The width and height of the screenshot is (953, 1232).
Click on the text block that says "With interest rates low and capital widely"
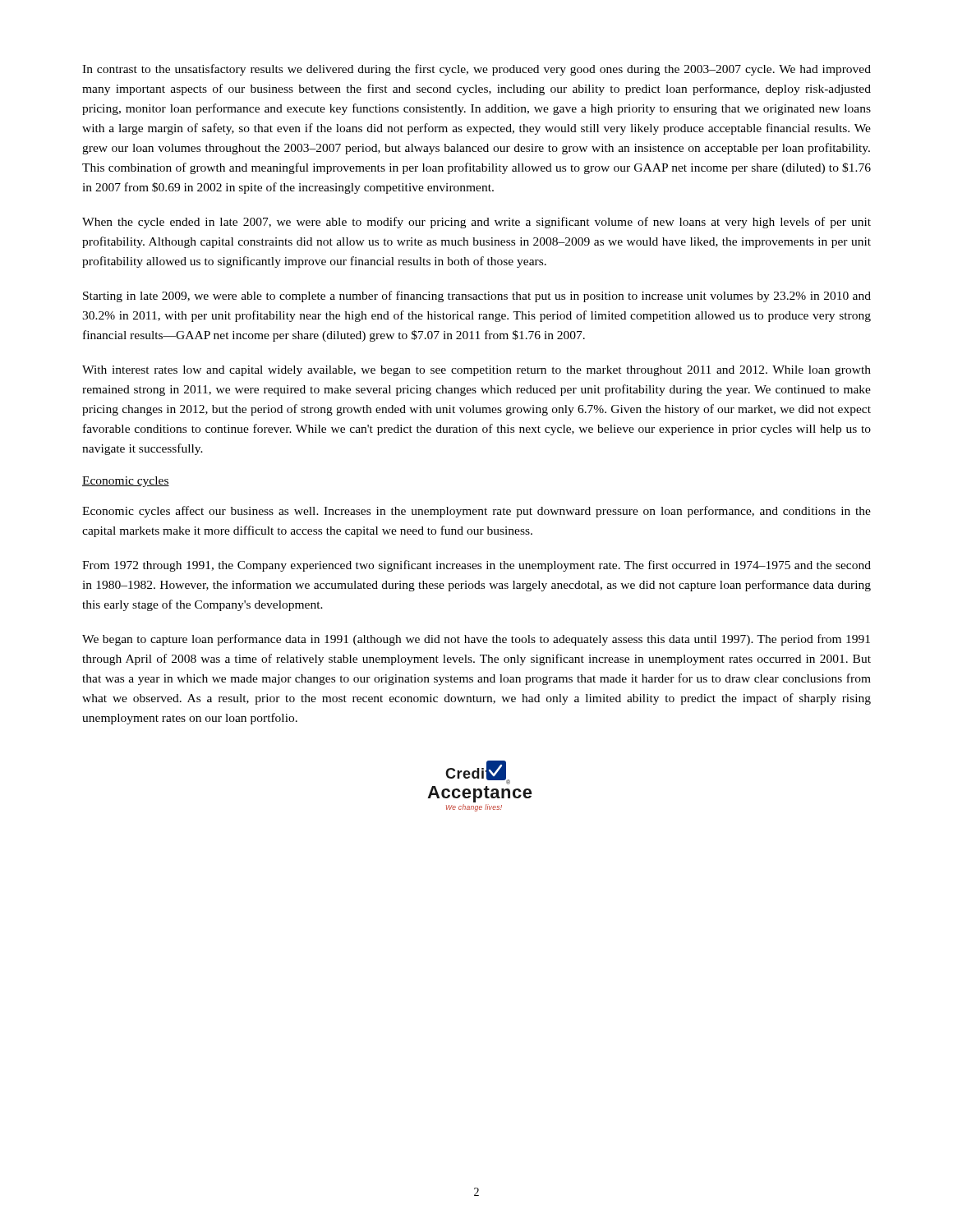pos(476,409)
